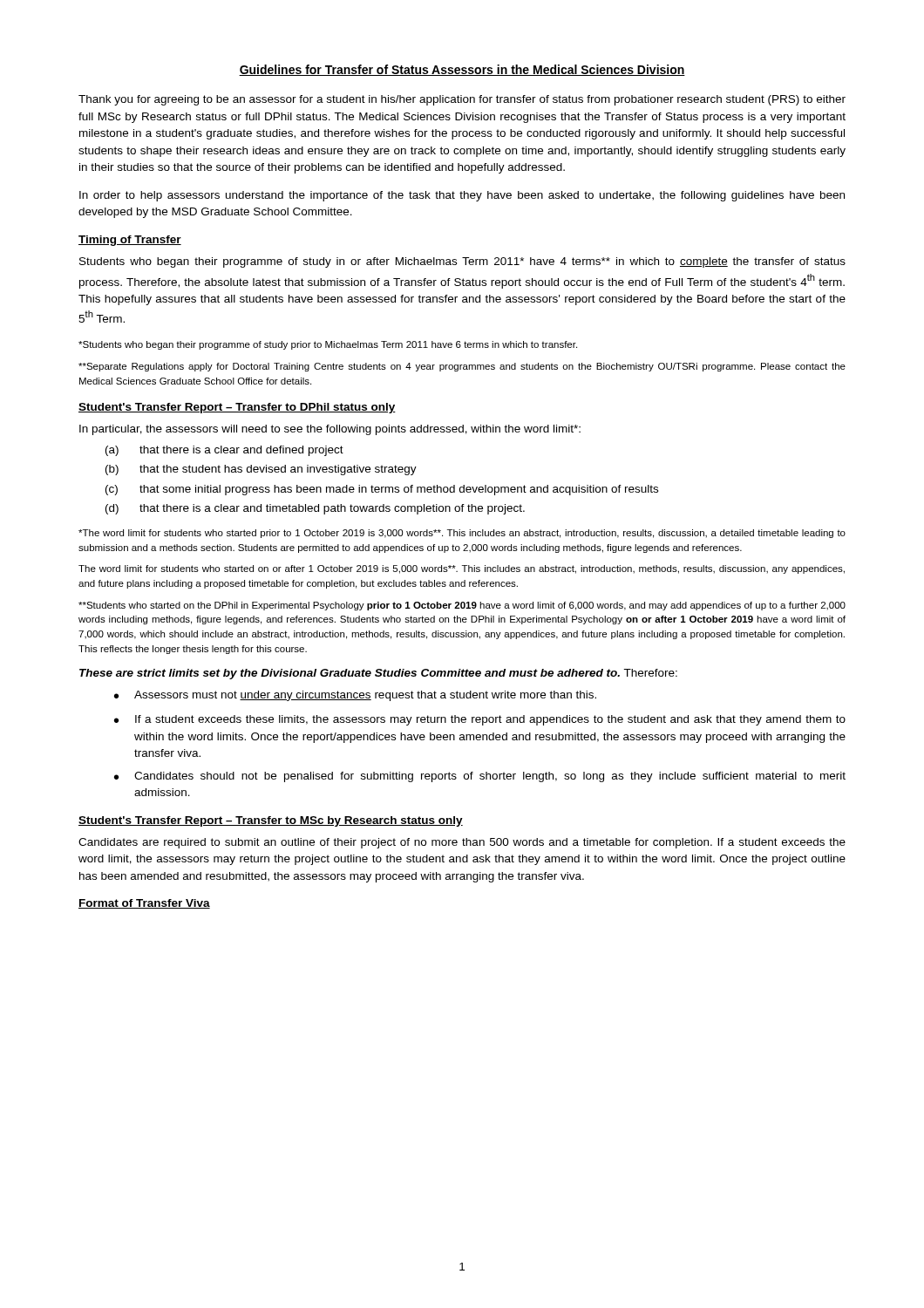This screenshot has height=1308, width=924.
Task: Navigate to the region starting "(d) that there is a"
Action: (462, 509)
